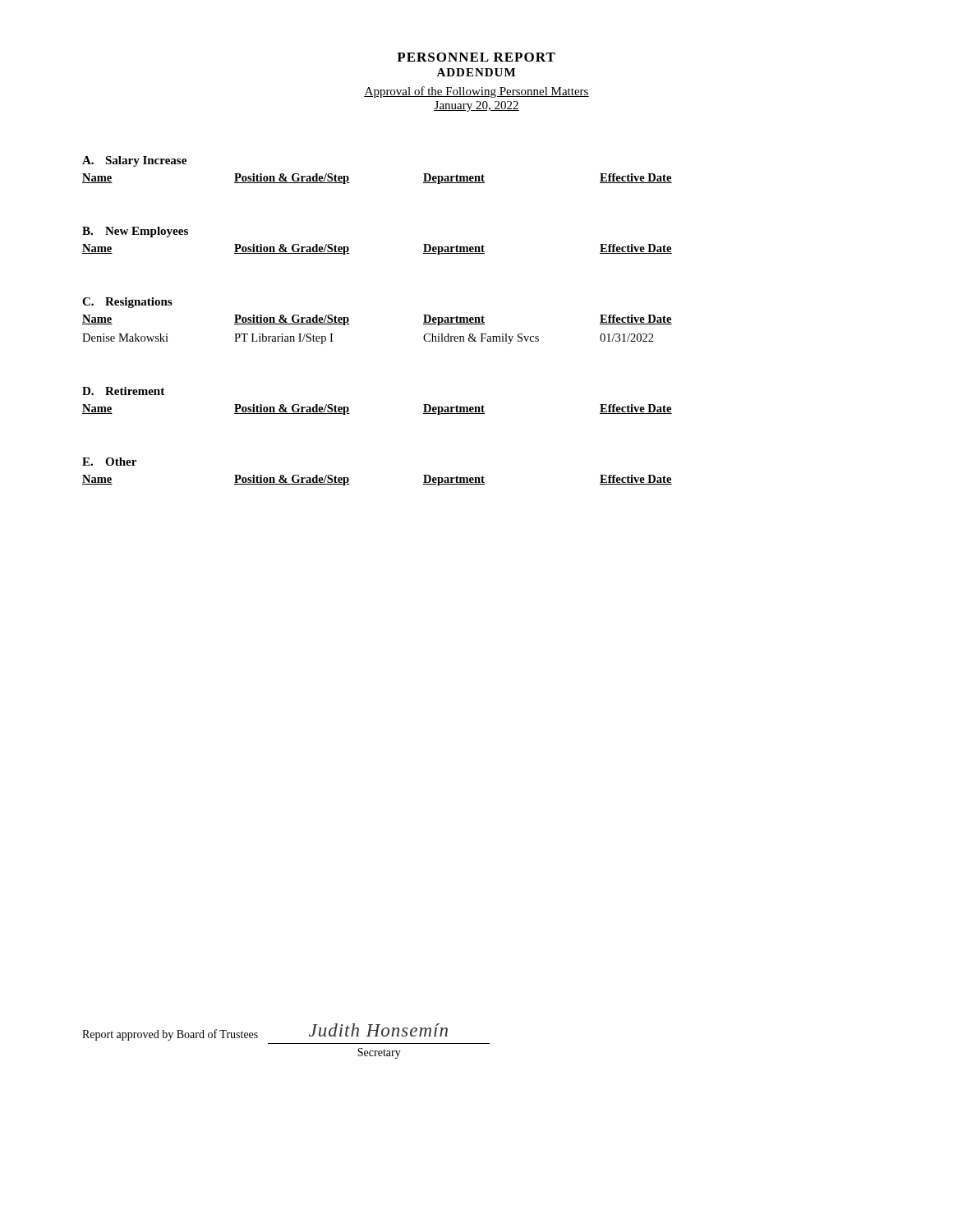Locate the section header containing "B. New Employees Name Position"
This screenshot has width=953, height=1232.
pos(476,240)
